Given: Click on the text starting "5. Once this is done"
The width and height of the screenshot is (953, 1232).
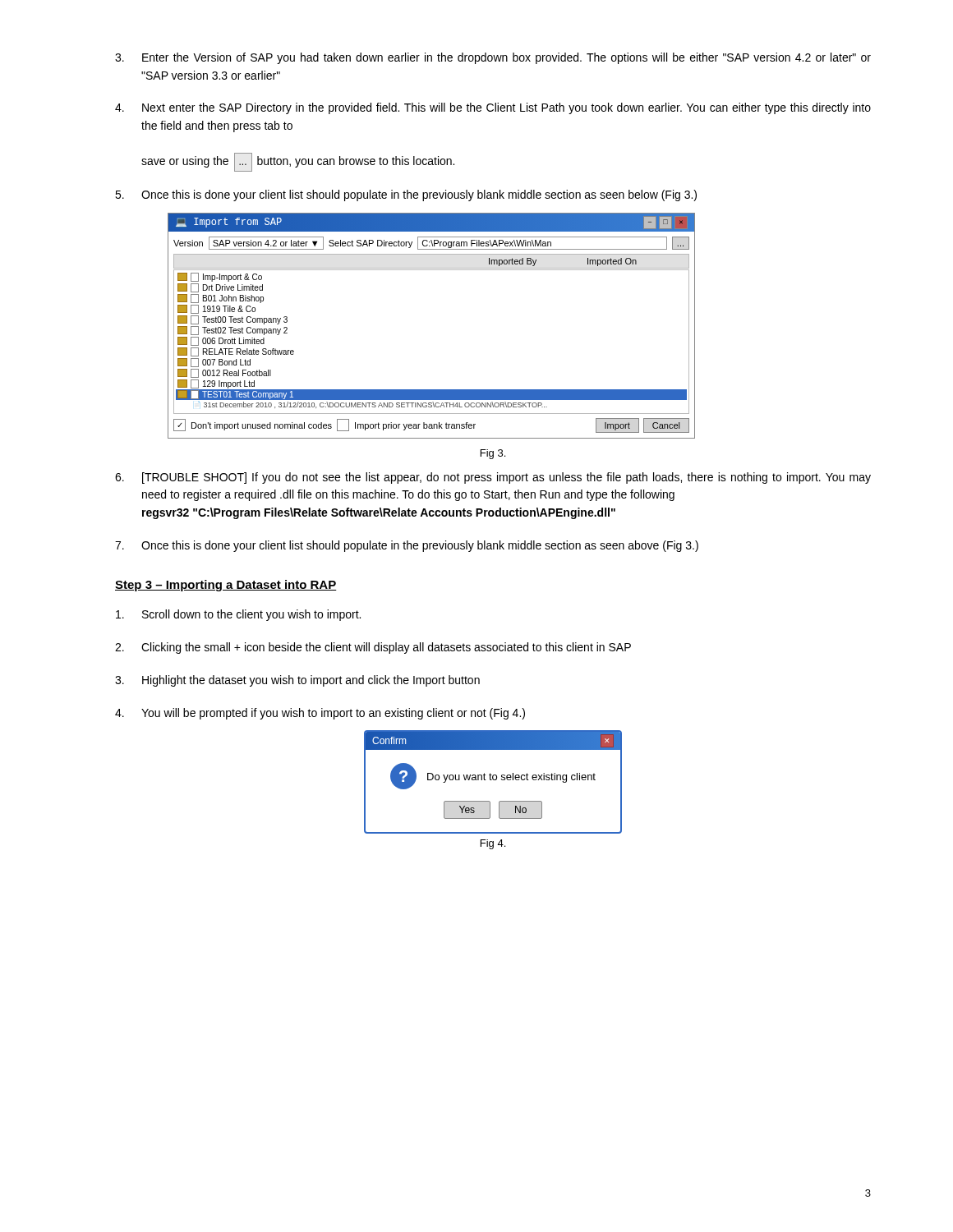Looking at the screenshot, I should pos(493,195).
